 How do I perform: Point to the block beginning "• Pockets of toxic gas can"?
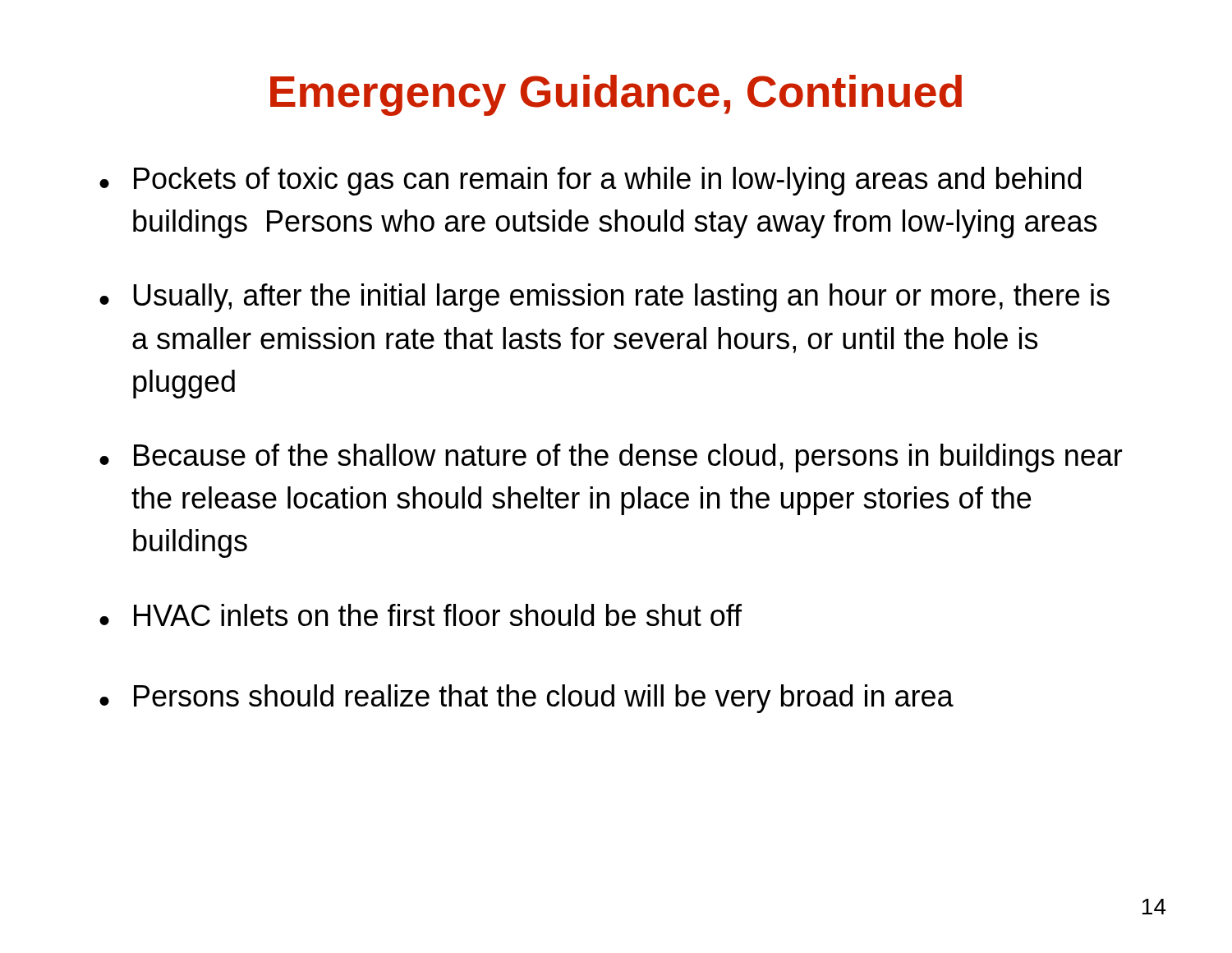pos(616,201)
